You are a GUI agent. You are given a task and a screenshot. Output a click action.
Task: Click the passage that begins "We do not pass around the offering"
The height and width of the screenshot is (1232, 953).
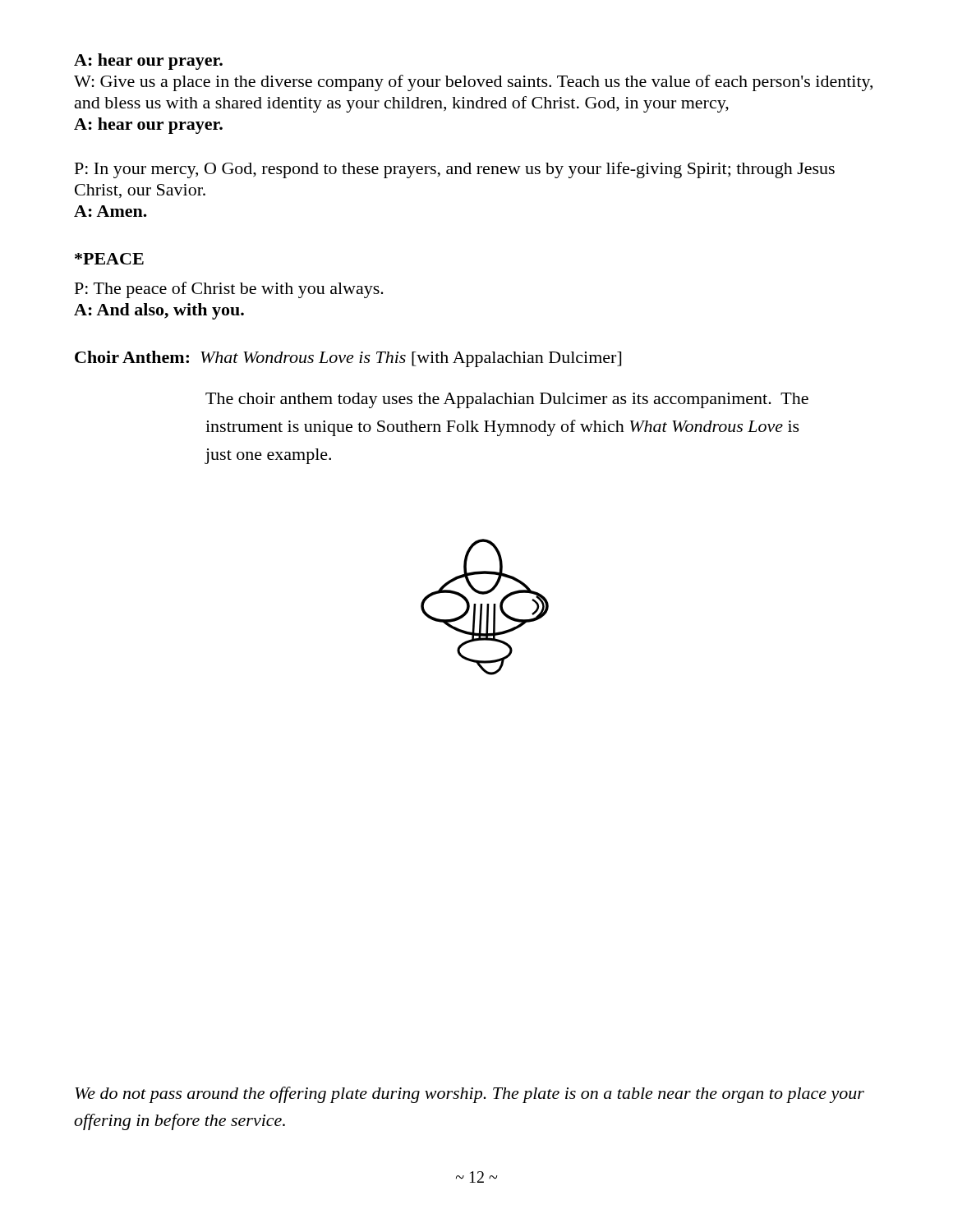469,1106
